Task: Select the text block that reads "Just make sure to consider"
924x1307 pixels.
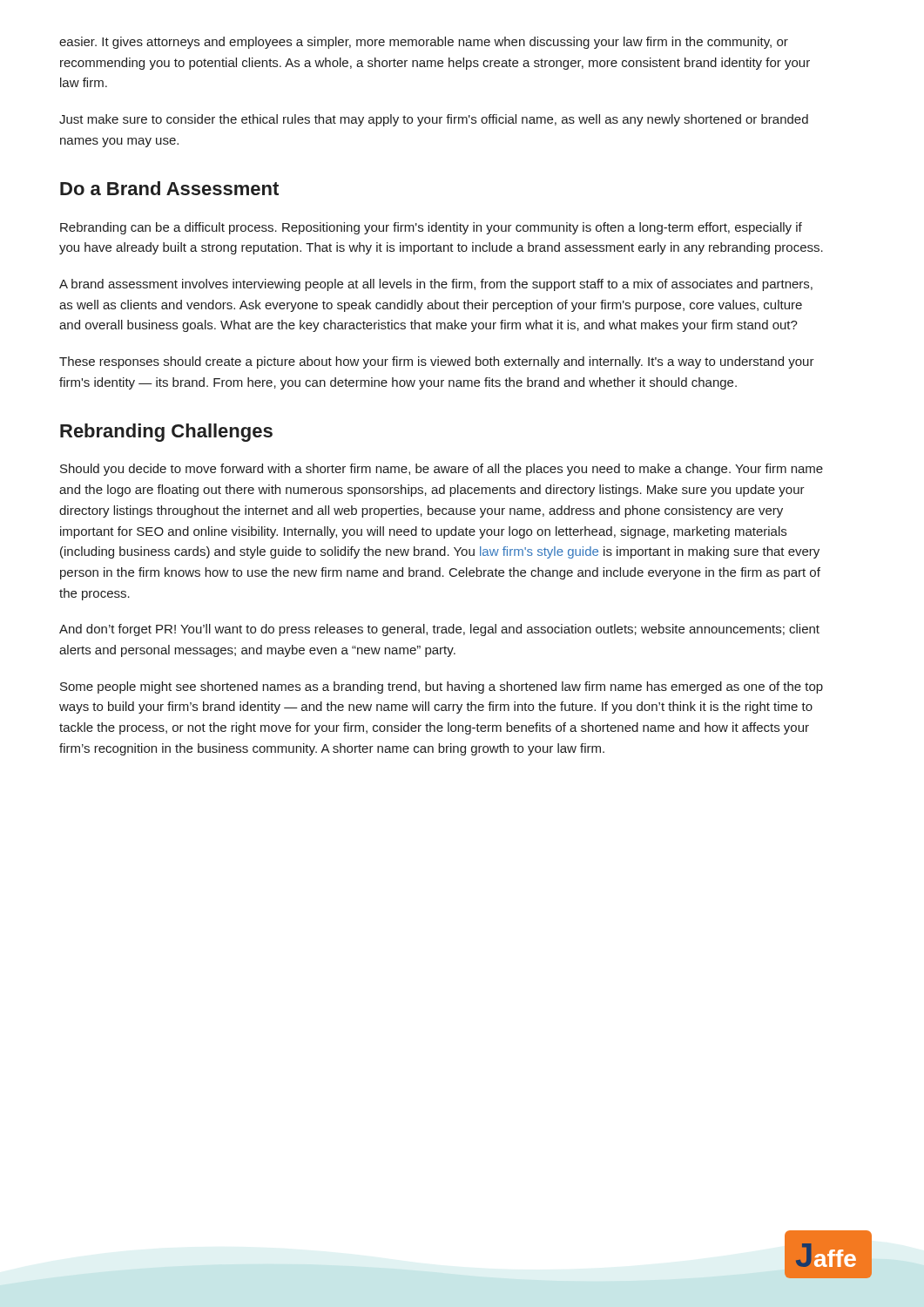Action: click(434, 129)
